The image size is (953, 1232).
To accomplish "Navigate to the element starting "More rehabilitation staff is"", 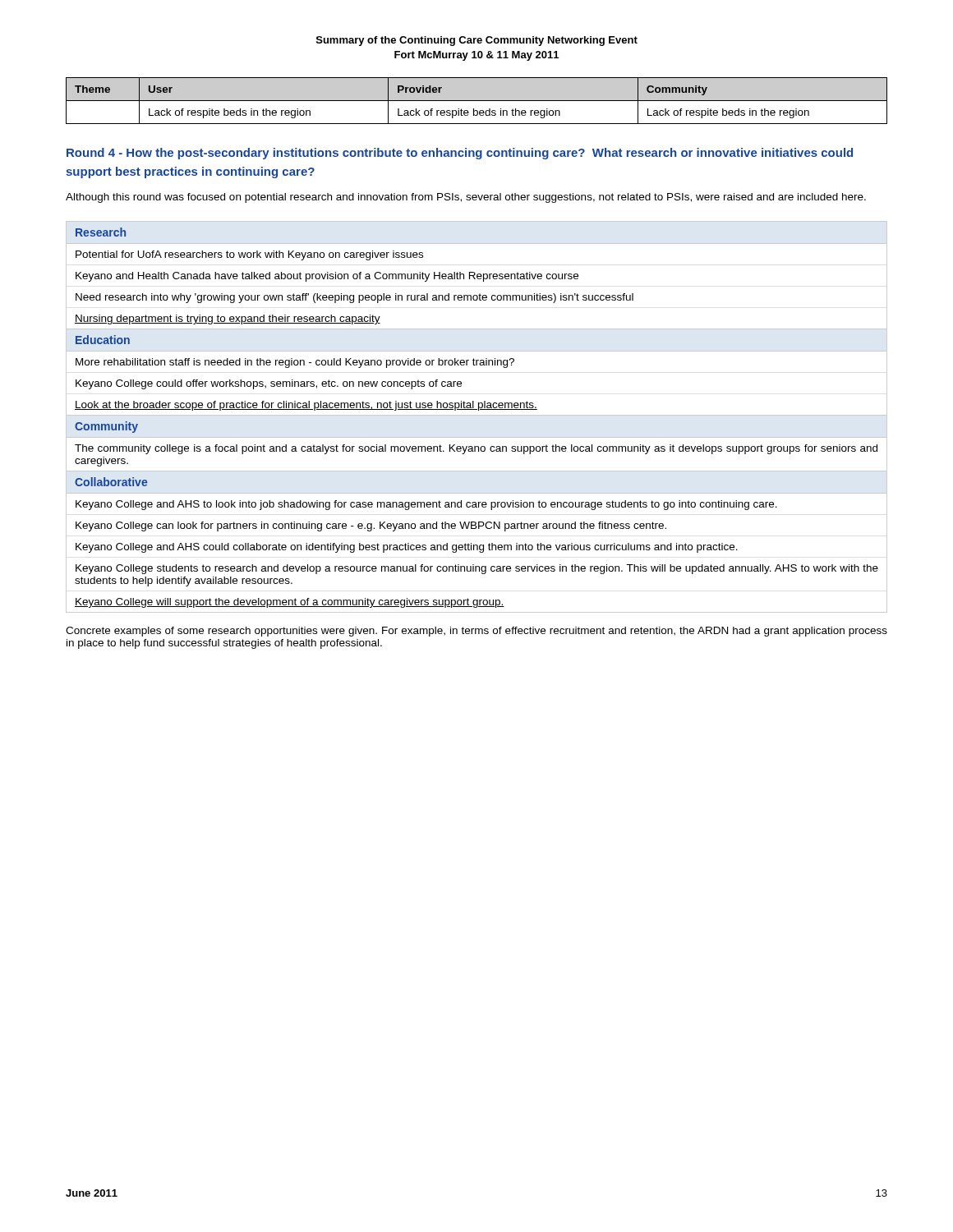I will 295,362.
